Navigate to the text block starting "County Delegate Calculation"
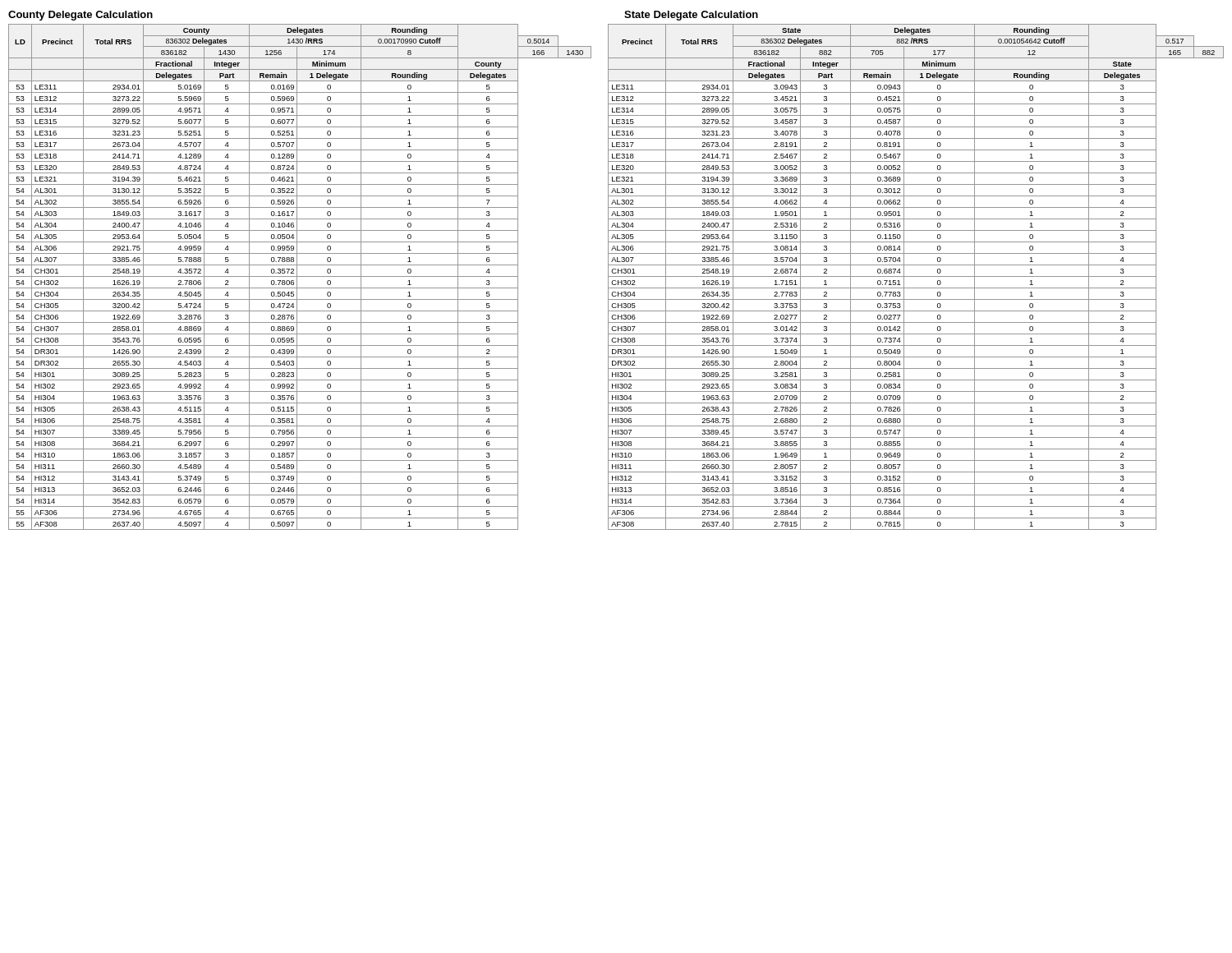 click(81, 14)
